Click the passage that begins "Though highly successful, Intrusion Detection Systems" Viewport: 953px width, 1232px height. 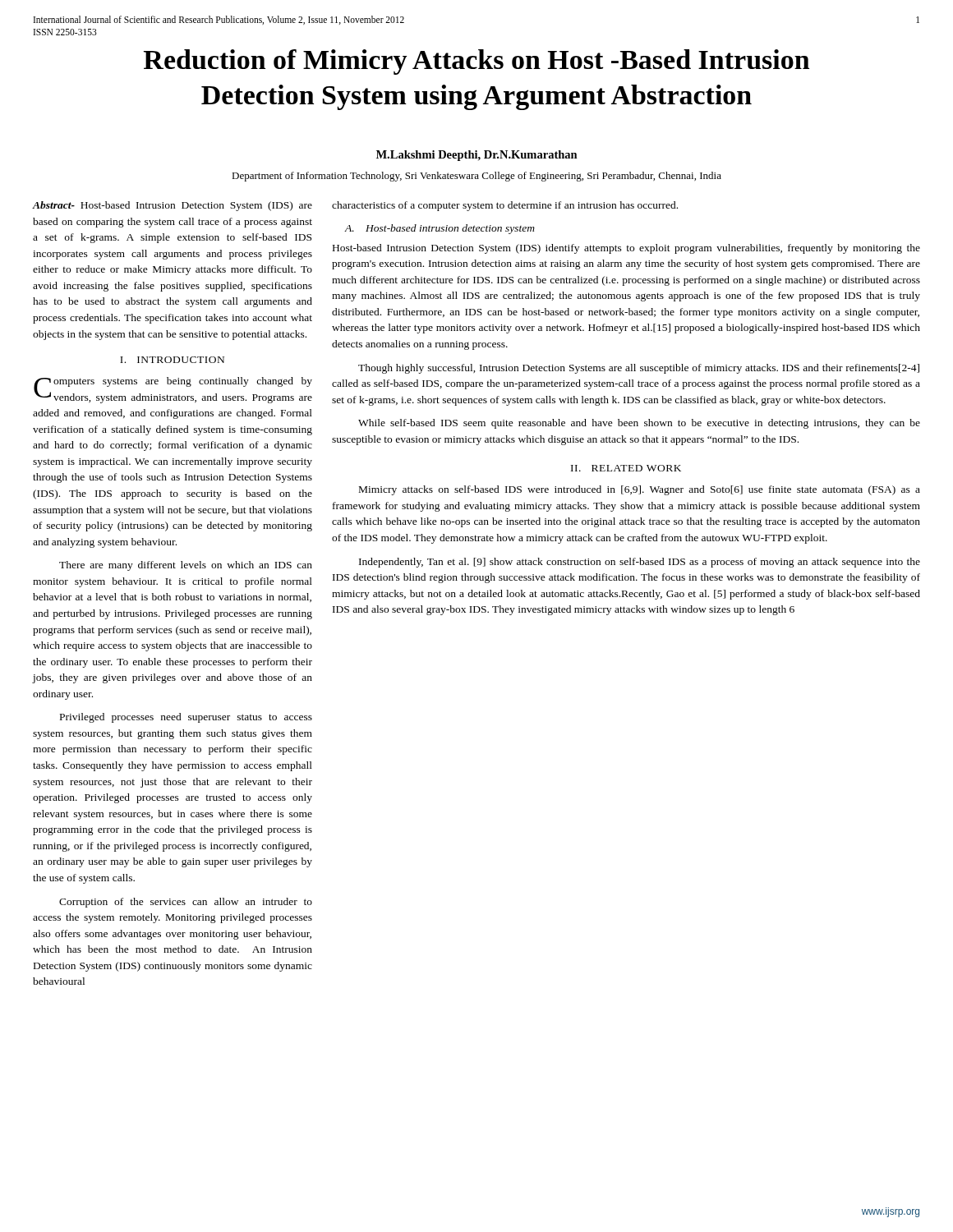coord(626,383)
